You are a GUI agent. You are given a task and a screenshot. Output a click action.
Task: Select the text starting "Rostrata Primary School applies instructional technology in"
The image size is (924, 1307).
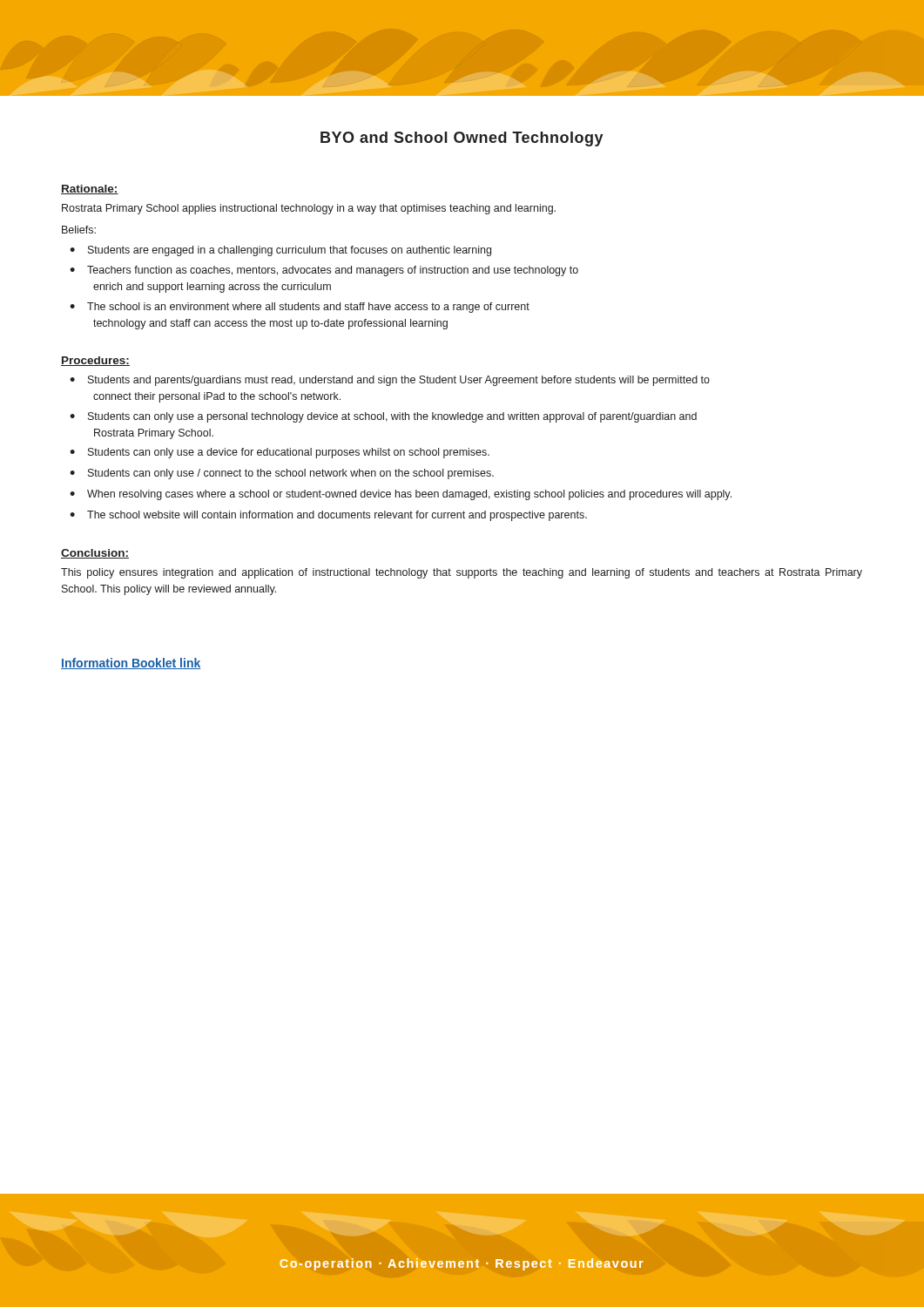(x=309, y=208)
